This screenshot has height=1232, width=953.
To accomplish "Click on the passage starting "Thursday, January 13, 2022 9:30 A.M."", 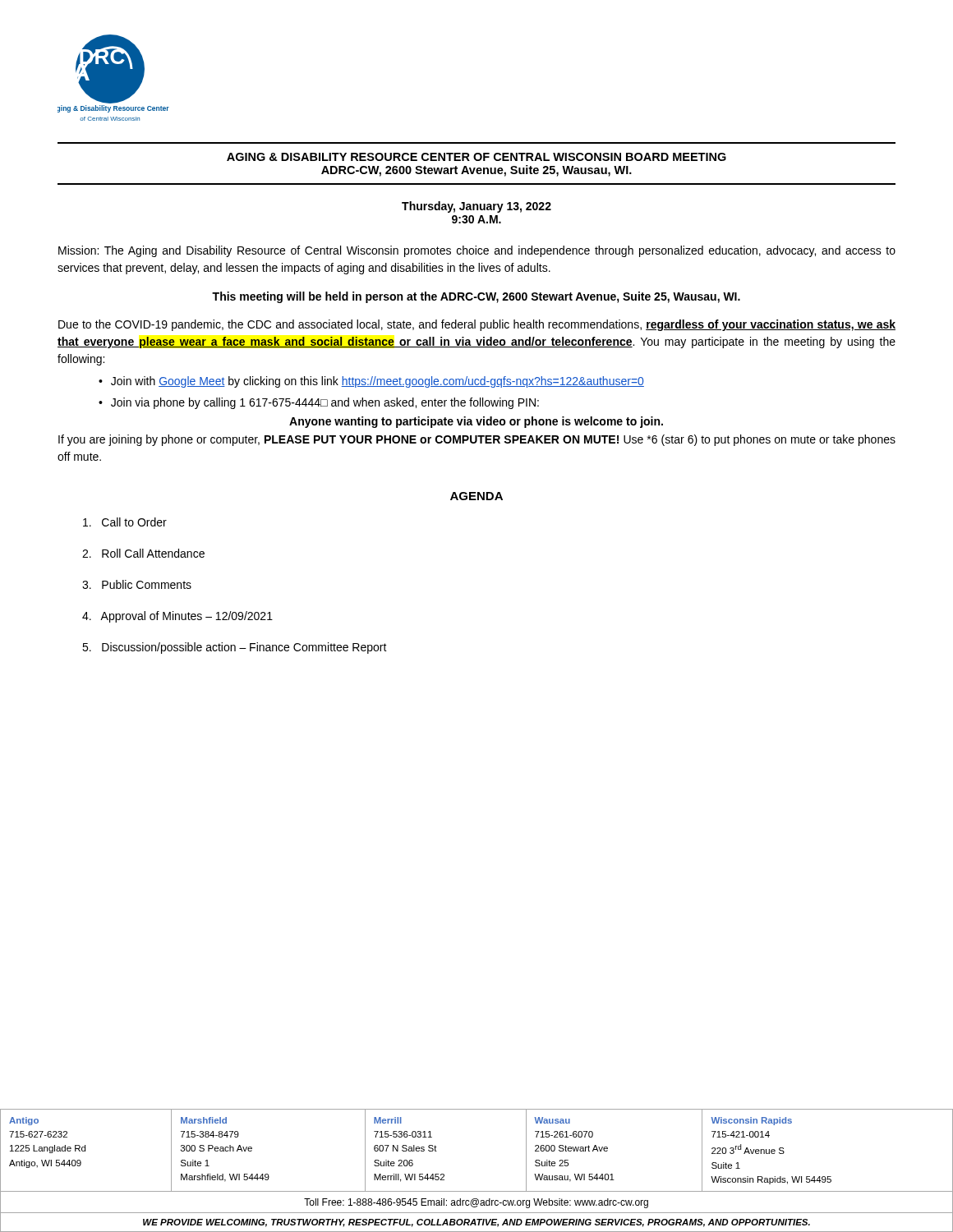I will click(476, 213).
